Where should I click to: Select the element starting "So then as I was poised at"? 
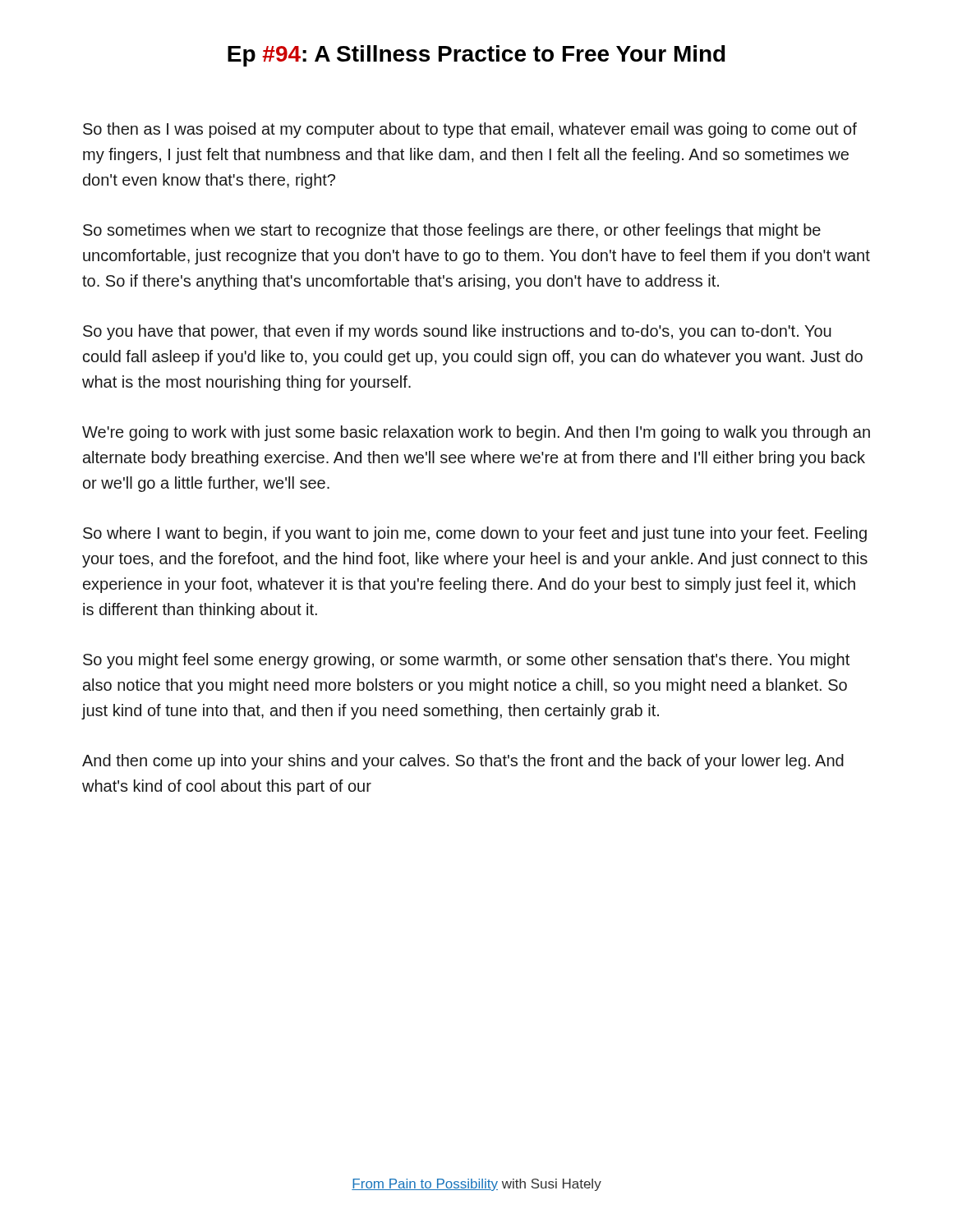pyautogui.click(x=469, y=155)
